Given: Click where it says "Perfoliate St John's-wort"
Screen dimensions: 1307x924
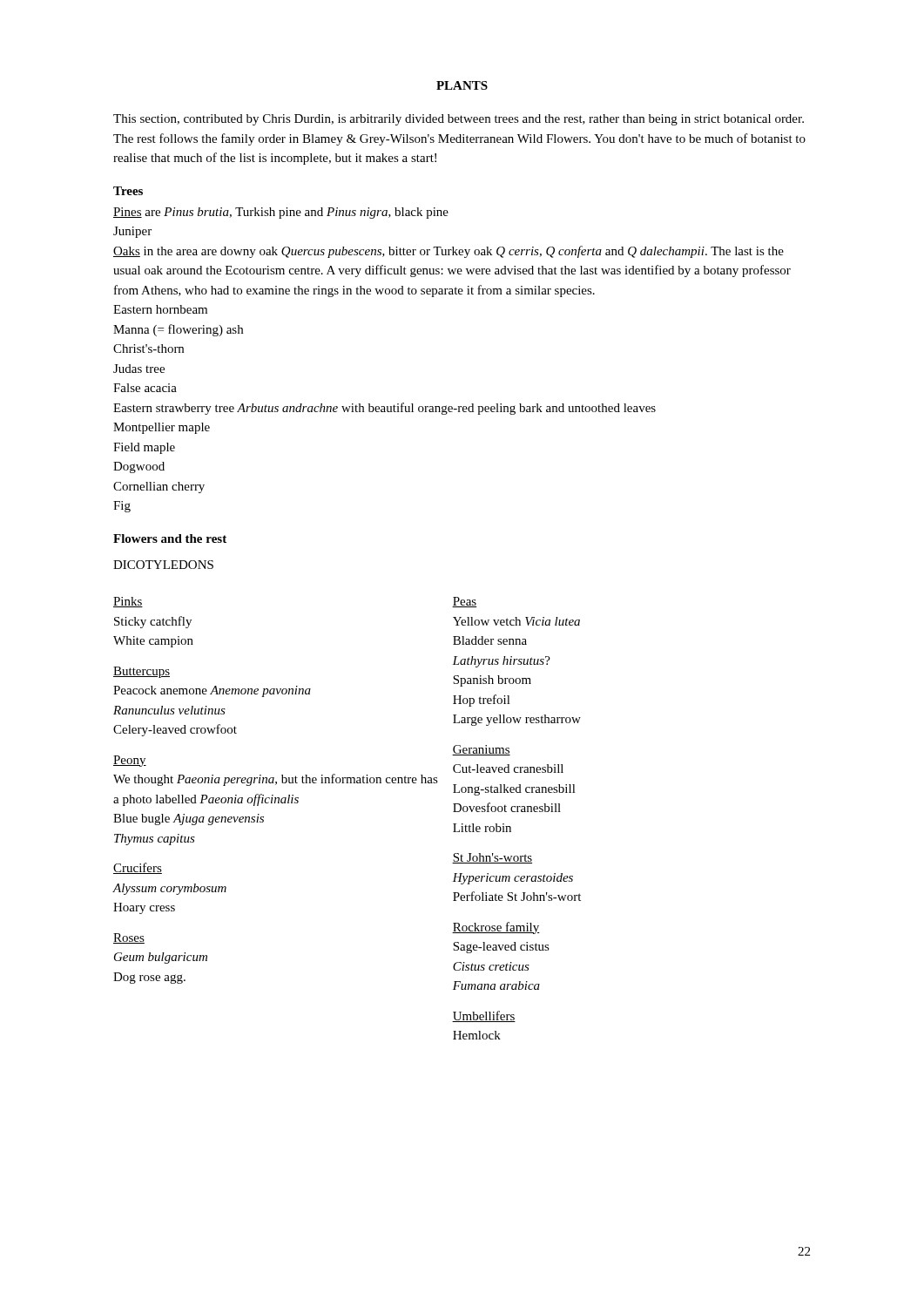Looking at the screenshot, I should click(x=517, y=897).
